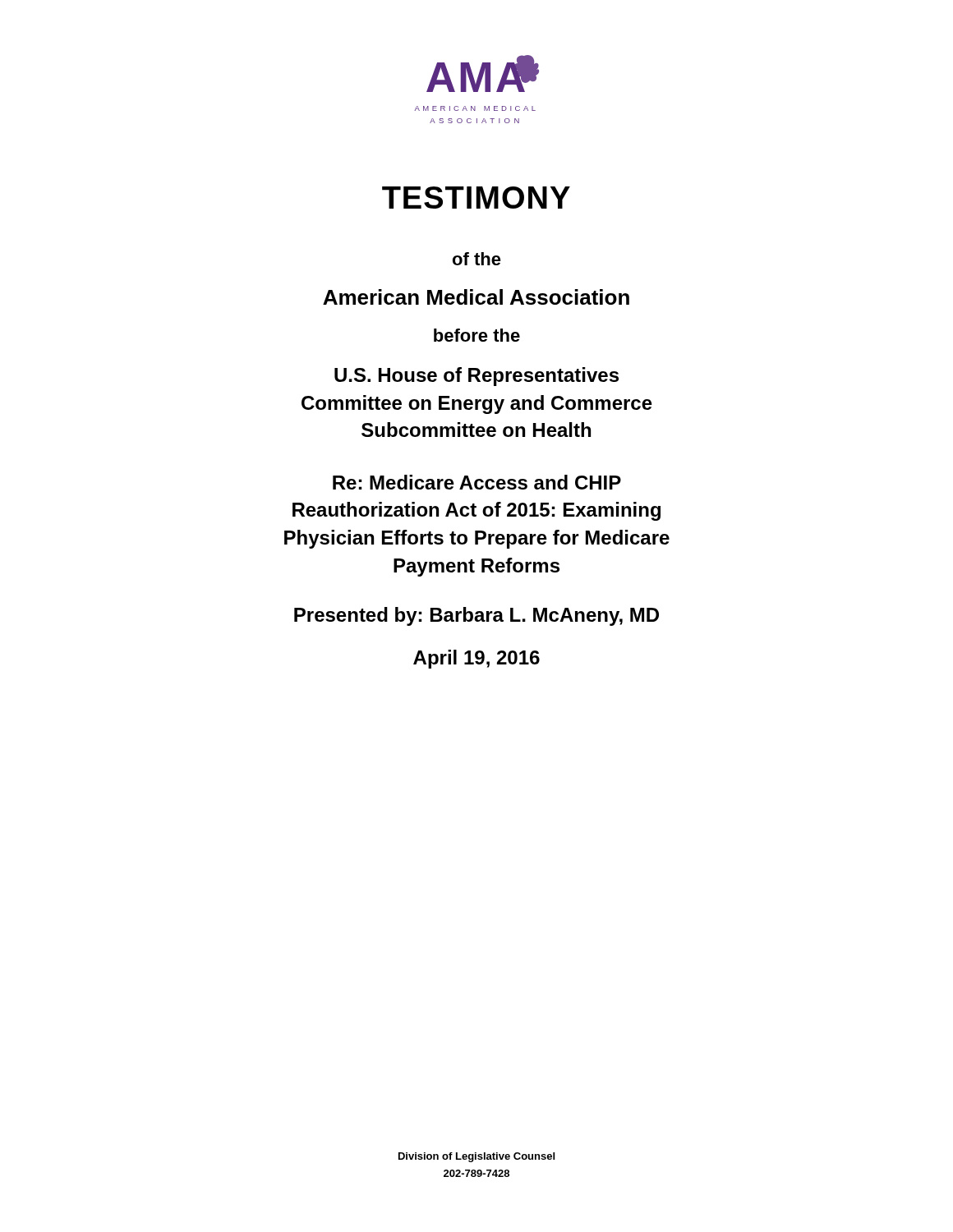Click on the text that reads "before the"

pos(476,336)
